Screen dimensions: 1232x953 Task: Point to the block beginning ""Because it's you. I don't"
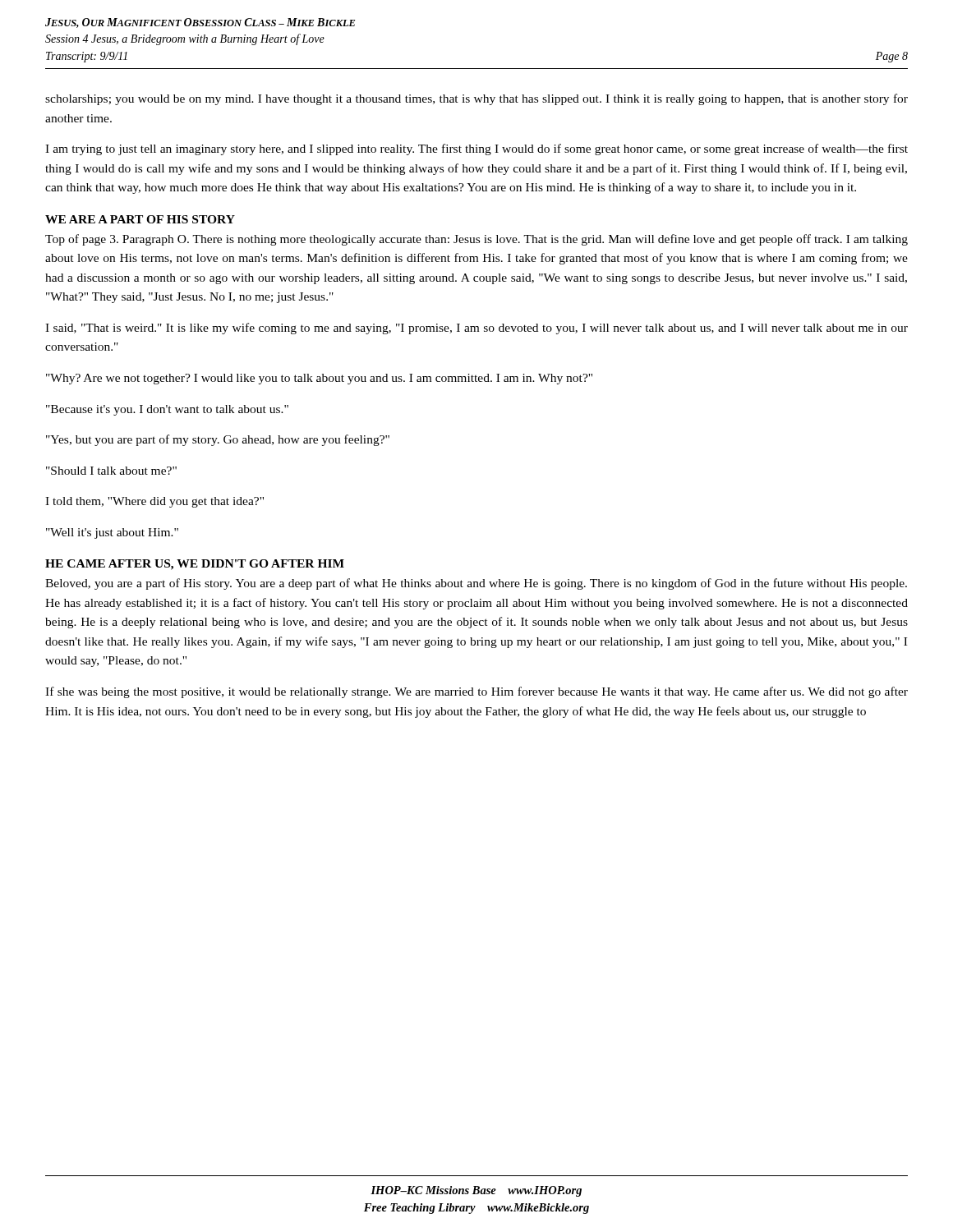pos(167,408)
